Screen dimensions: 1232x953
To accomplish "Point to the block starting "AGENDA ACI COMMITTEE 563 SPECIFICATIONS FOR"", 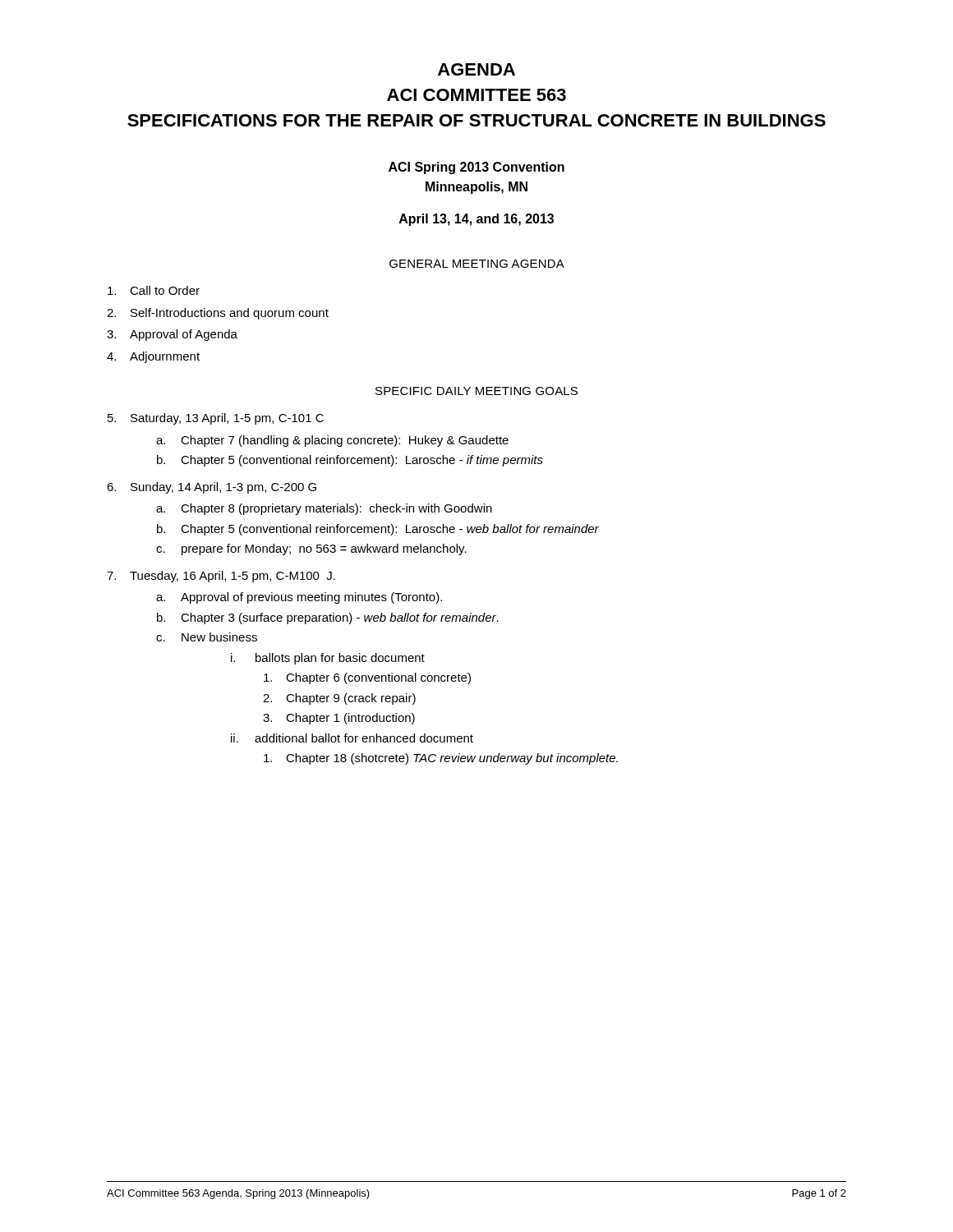I will pos(476,95).
